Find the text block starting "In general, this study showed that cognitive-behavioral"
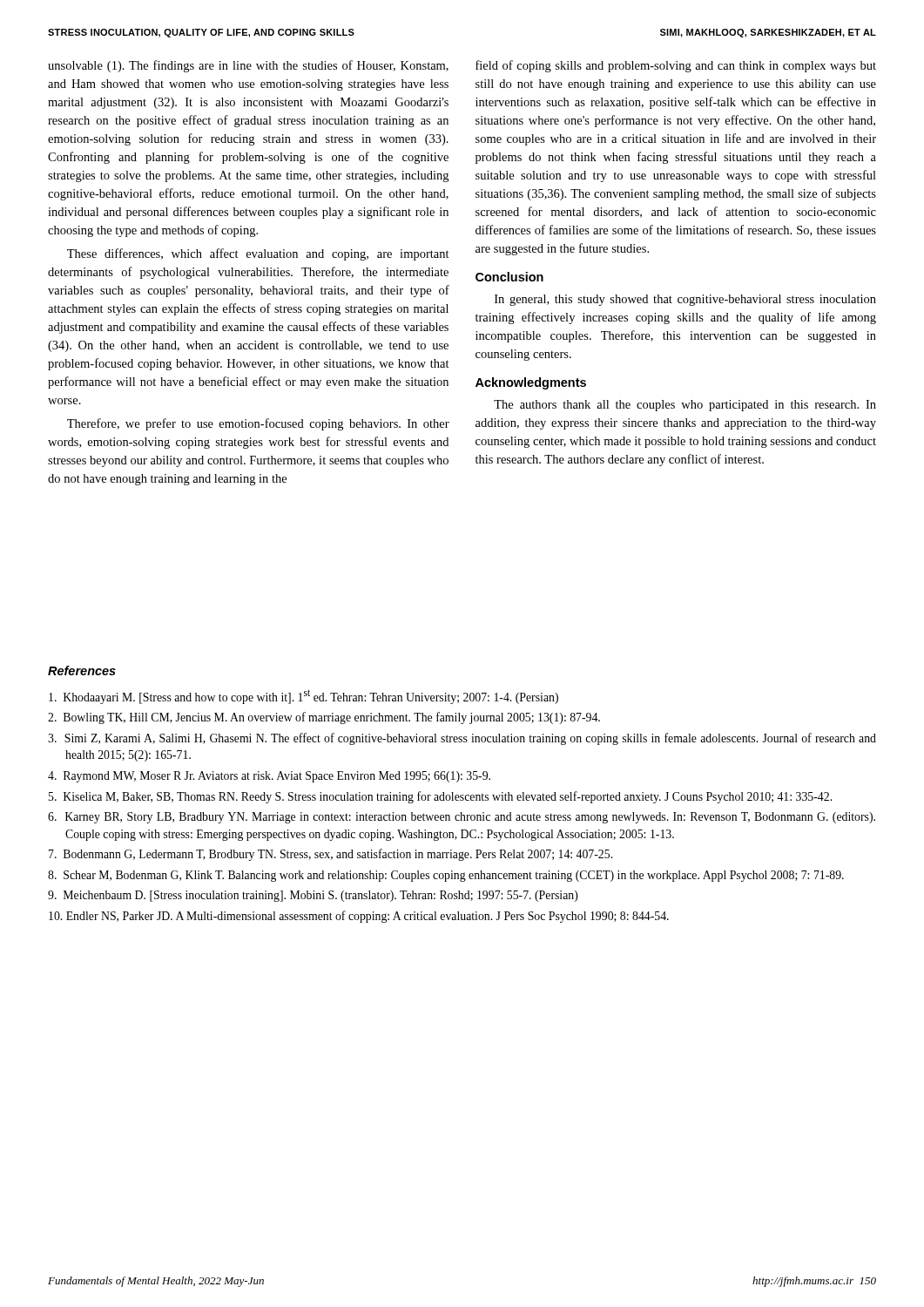 click(x=676, y=327)
